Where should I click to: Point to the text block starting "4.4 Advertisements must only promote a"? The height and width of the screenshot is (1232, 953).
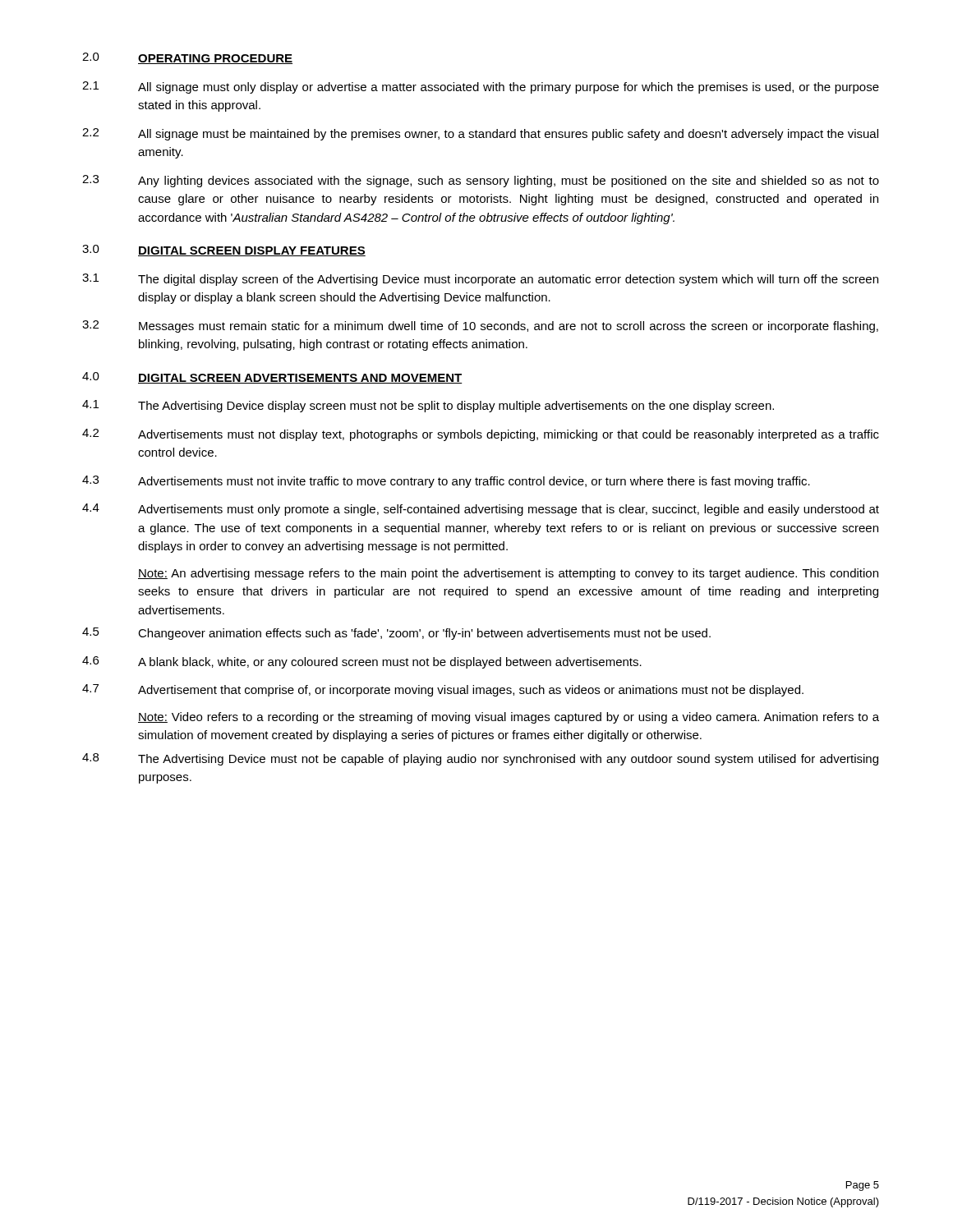(481, 560)
